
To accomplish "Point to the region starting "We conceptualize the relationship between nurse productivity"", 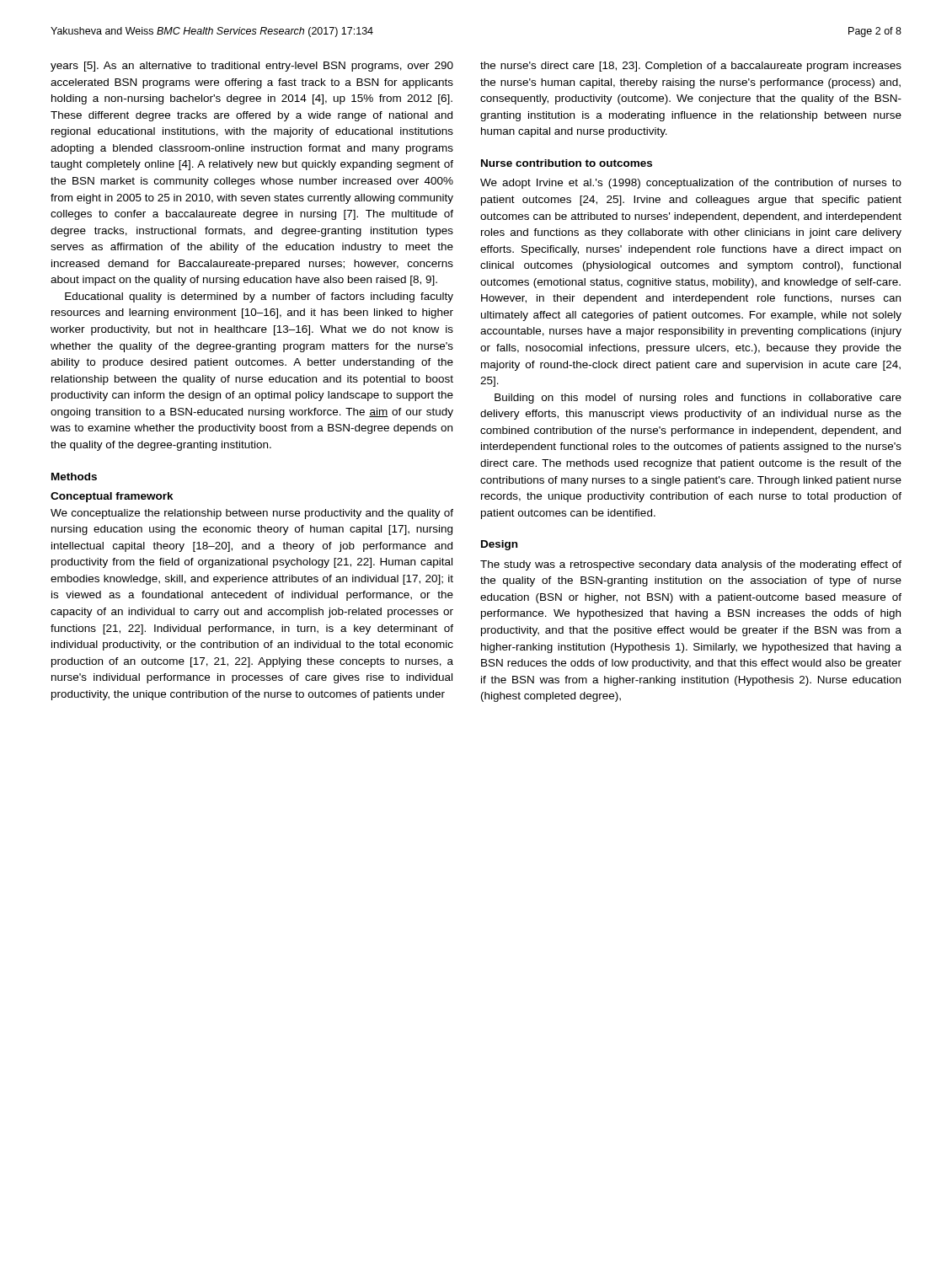I will coord(252,603).
